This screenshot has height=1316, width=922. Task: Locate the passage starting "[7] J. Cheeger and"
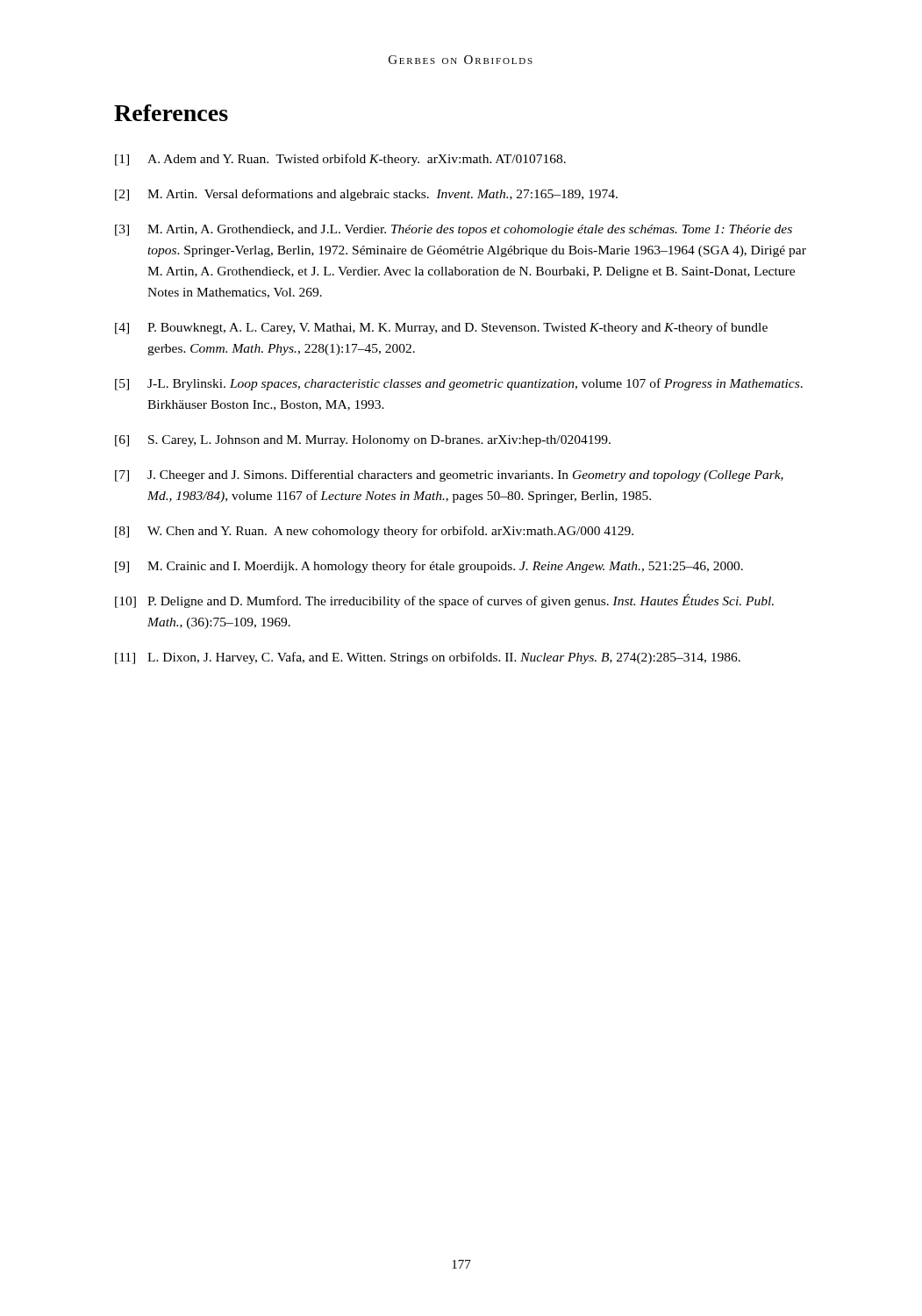461,485
